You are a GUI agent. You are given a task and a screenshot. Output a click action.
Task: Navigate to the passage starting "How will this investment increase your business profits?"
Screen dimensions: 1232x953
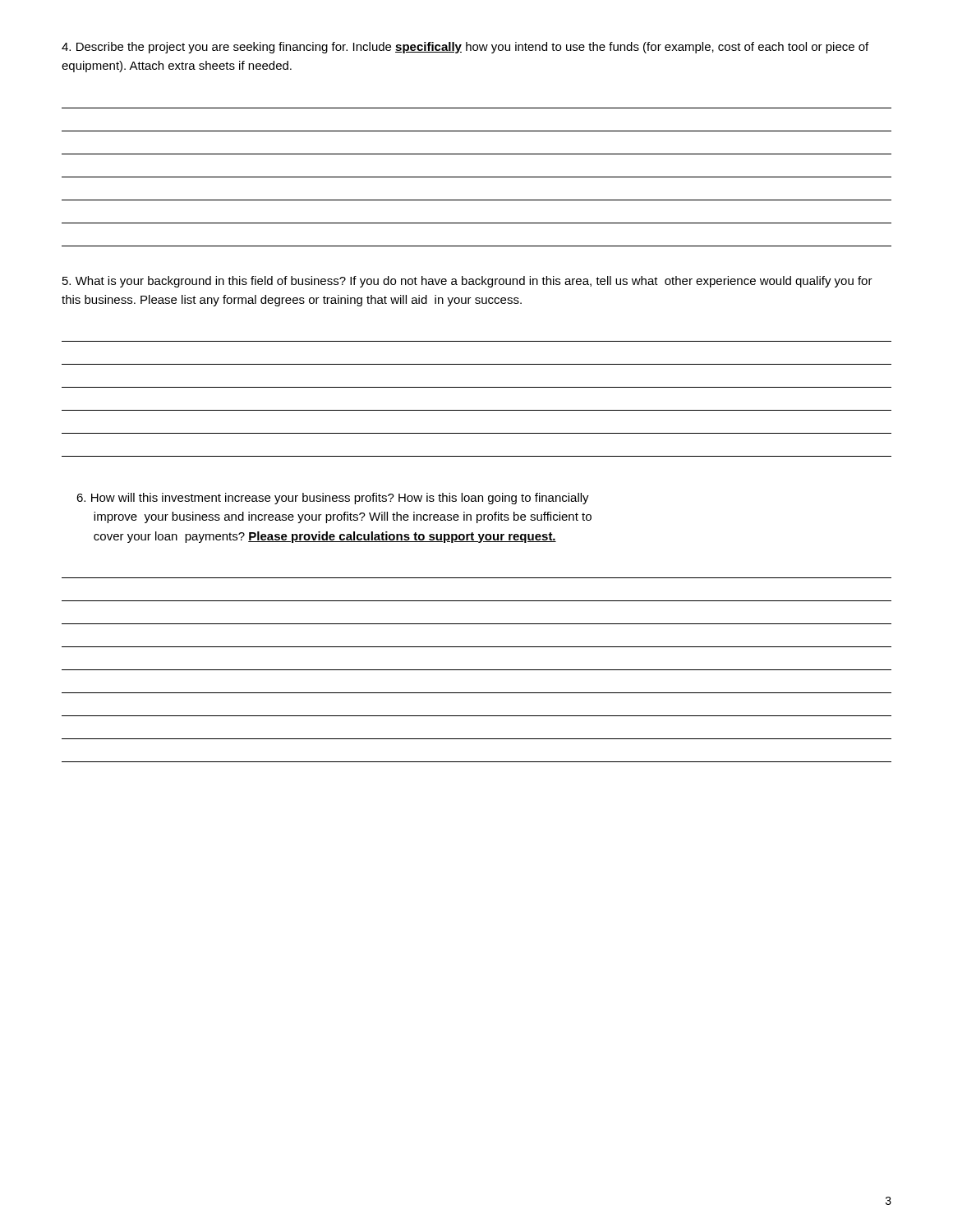(x=476, y=625)
